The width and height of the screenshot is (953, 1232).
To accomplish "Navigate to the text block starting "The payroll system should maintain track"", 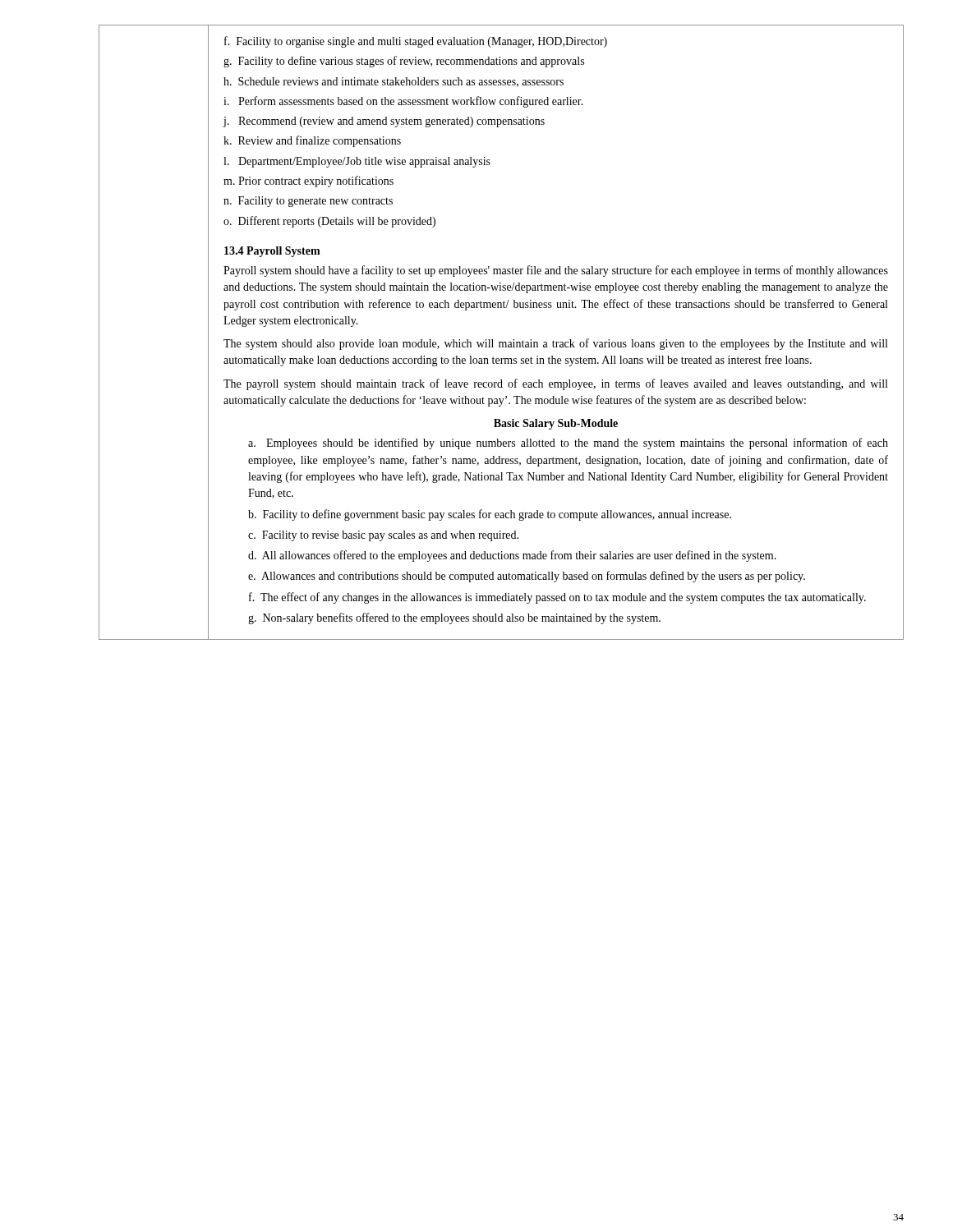I will [556, 392].
